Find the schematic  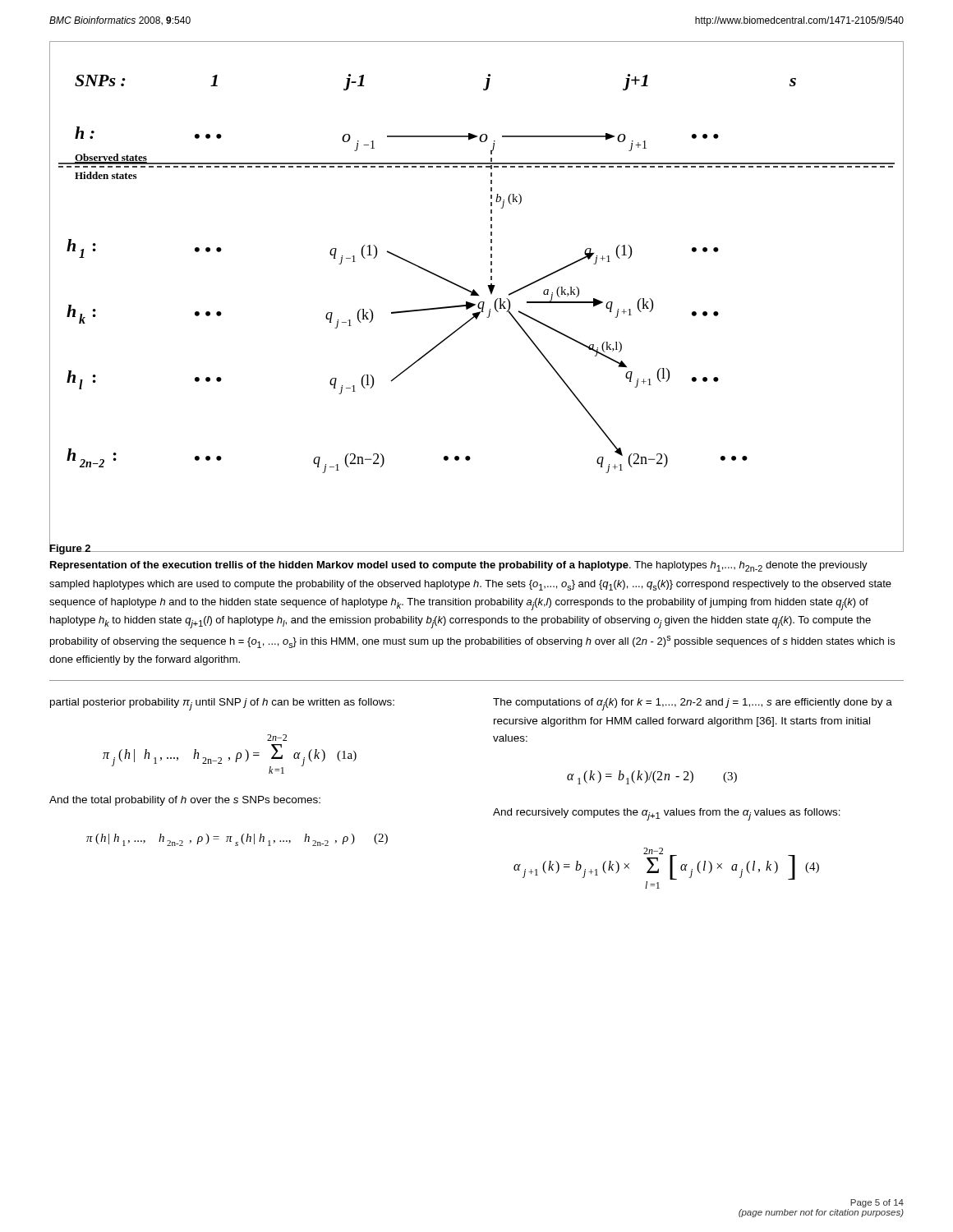click(476, 296)
